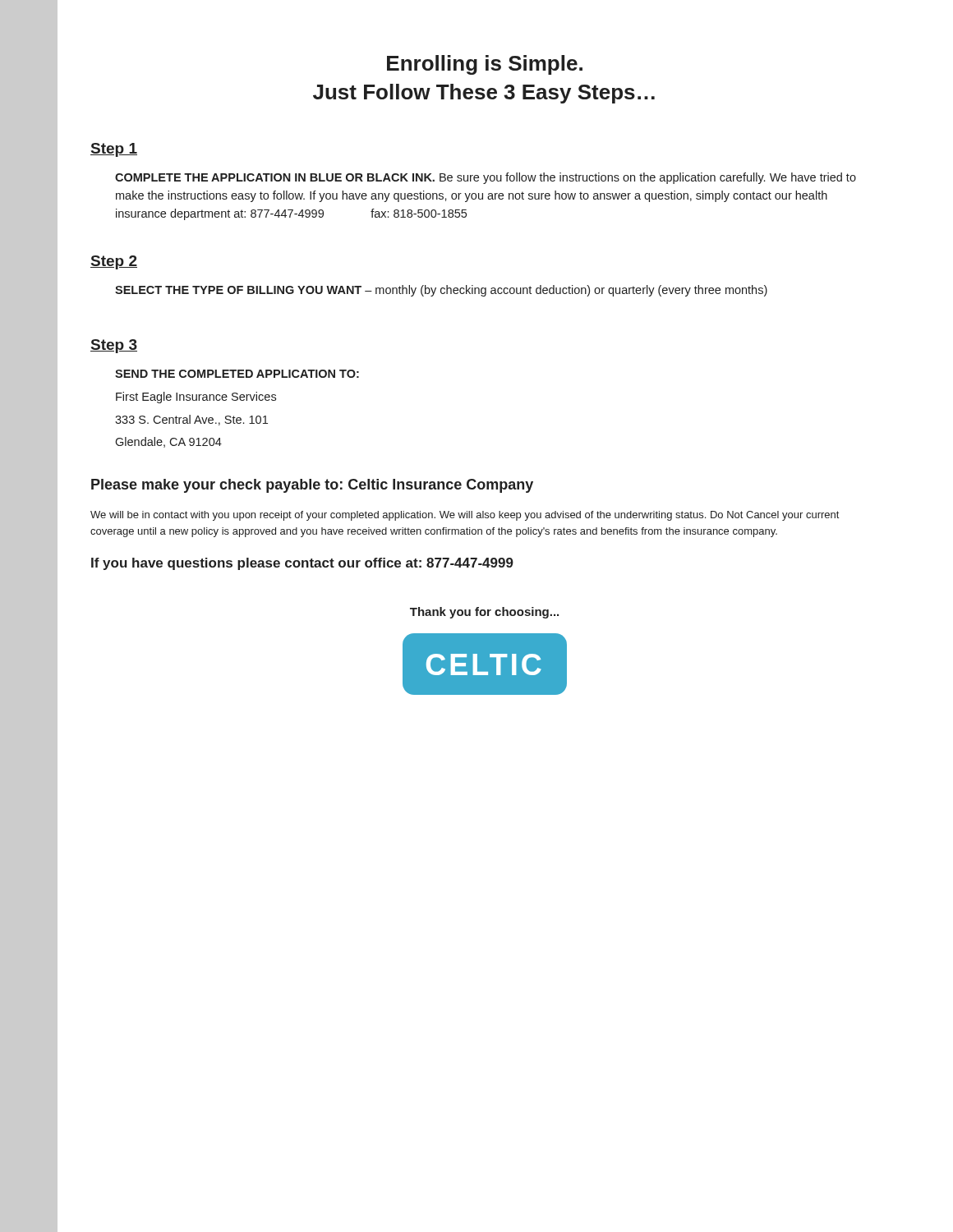Image resolution: width=953 pixels, height=1232 pixels.
Task: Find the block on this page that starts "COMPLETE THE APPLICATION IN BLUE OR"
Action: pos(497,196)
